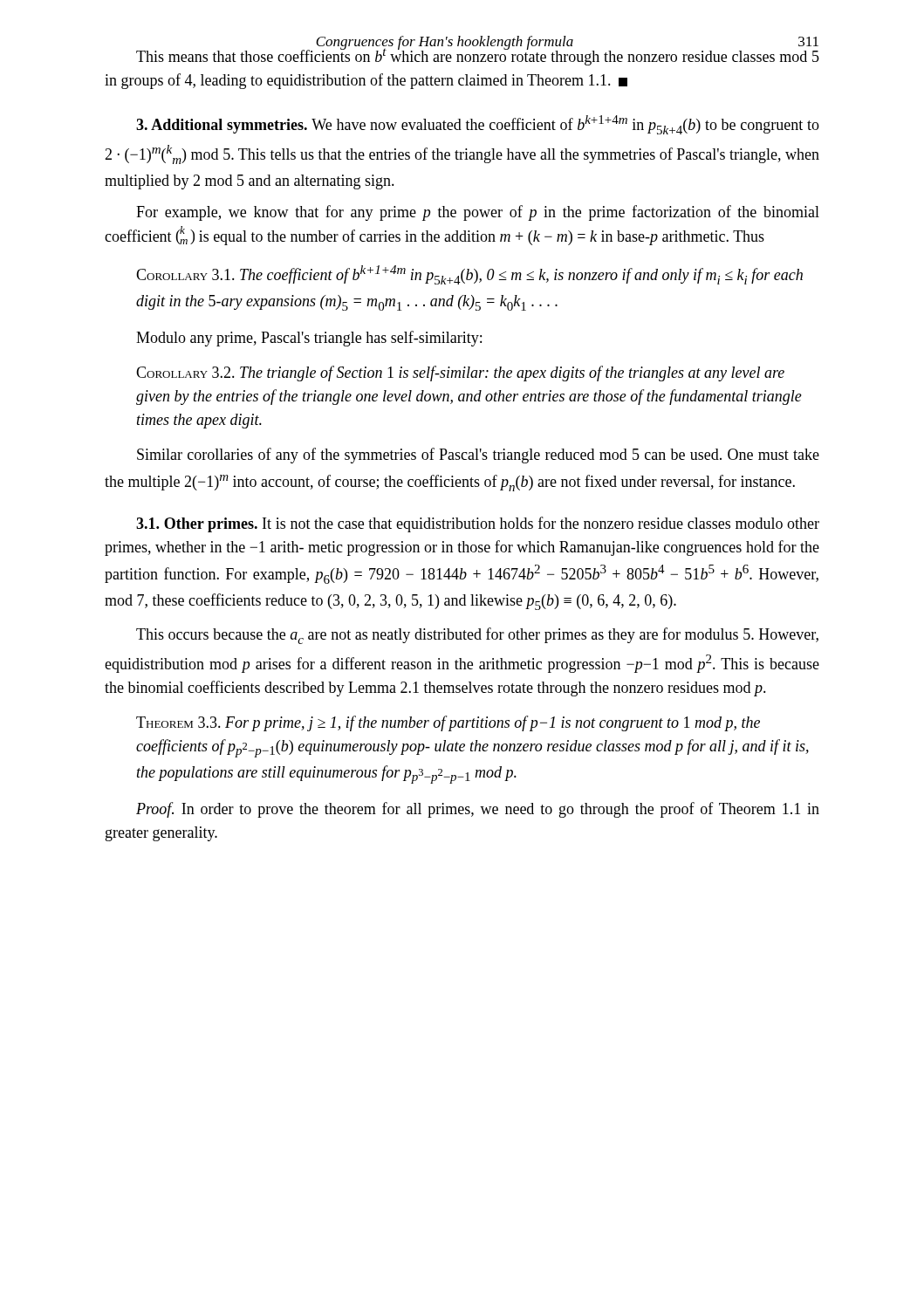The image size is (924, 1309).
Task: Find the text block that reads "Corollary 3.2. The triangle of Section 1"
Action: click(478, 397)
